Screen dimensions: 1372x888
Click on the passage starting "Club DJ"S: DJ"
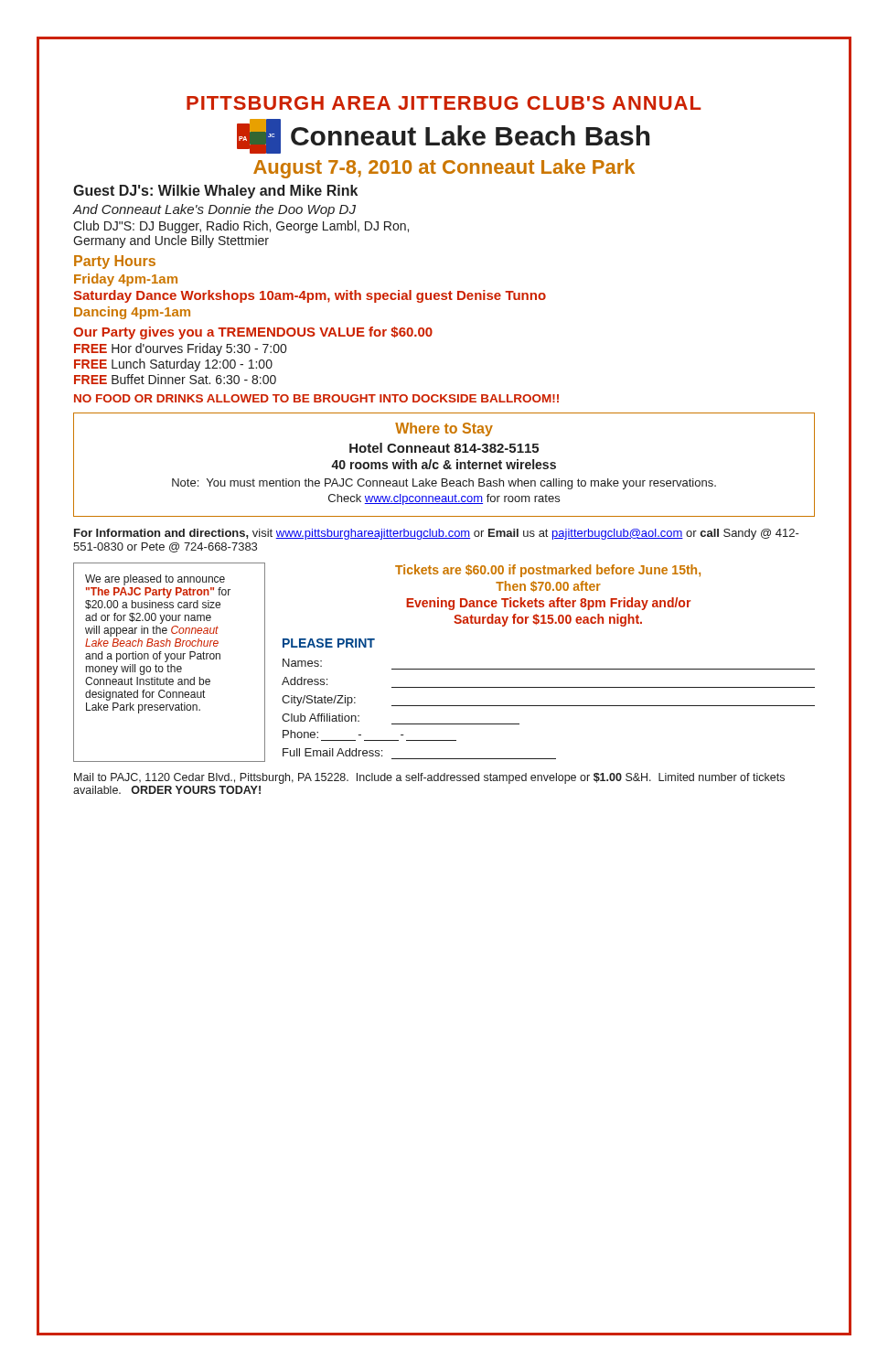click(242, 233)
